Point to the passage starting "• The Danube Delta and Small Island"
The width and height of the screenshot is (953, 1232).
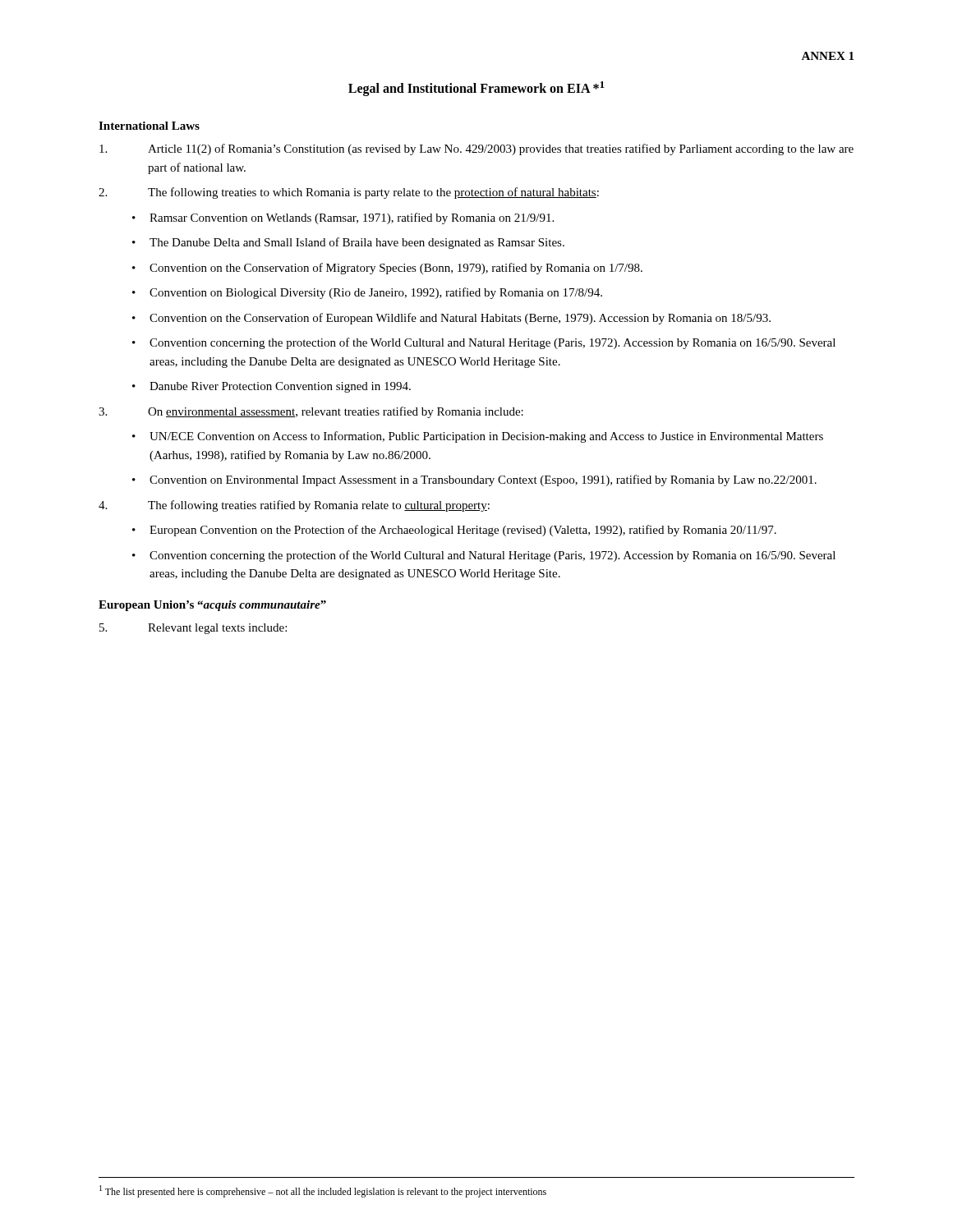point(493,243)
